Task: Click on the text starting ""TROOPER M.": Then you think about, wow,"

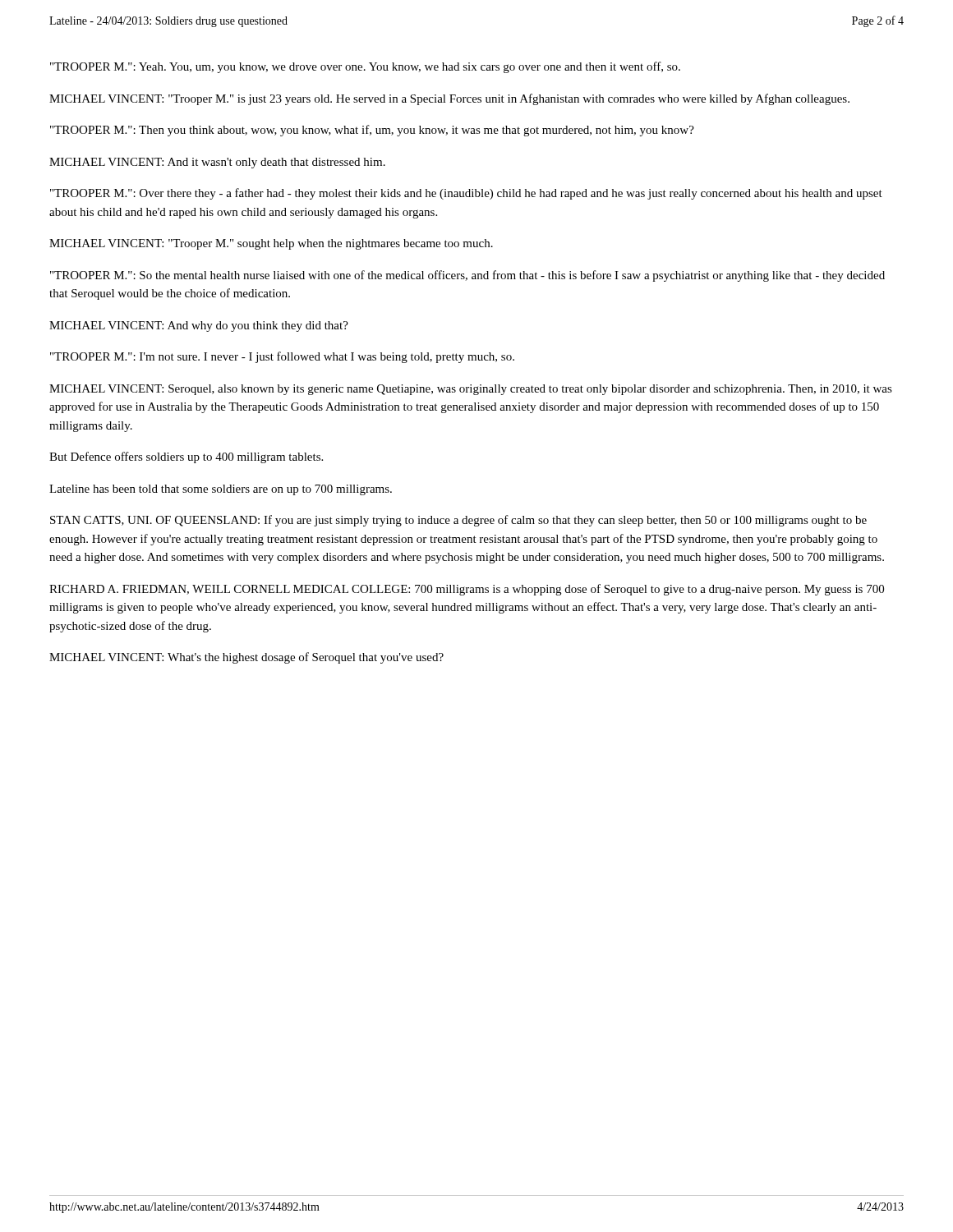Action: coord(372,130)
